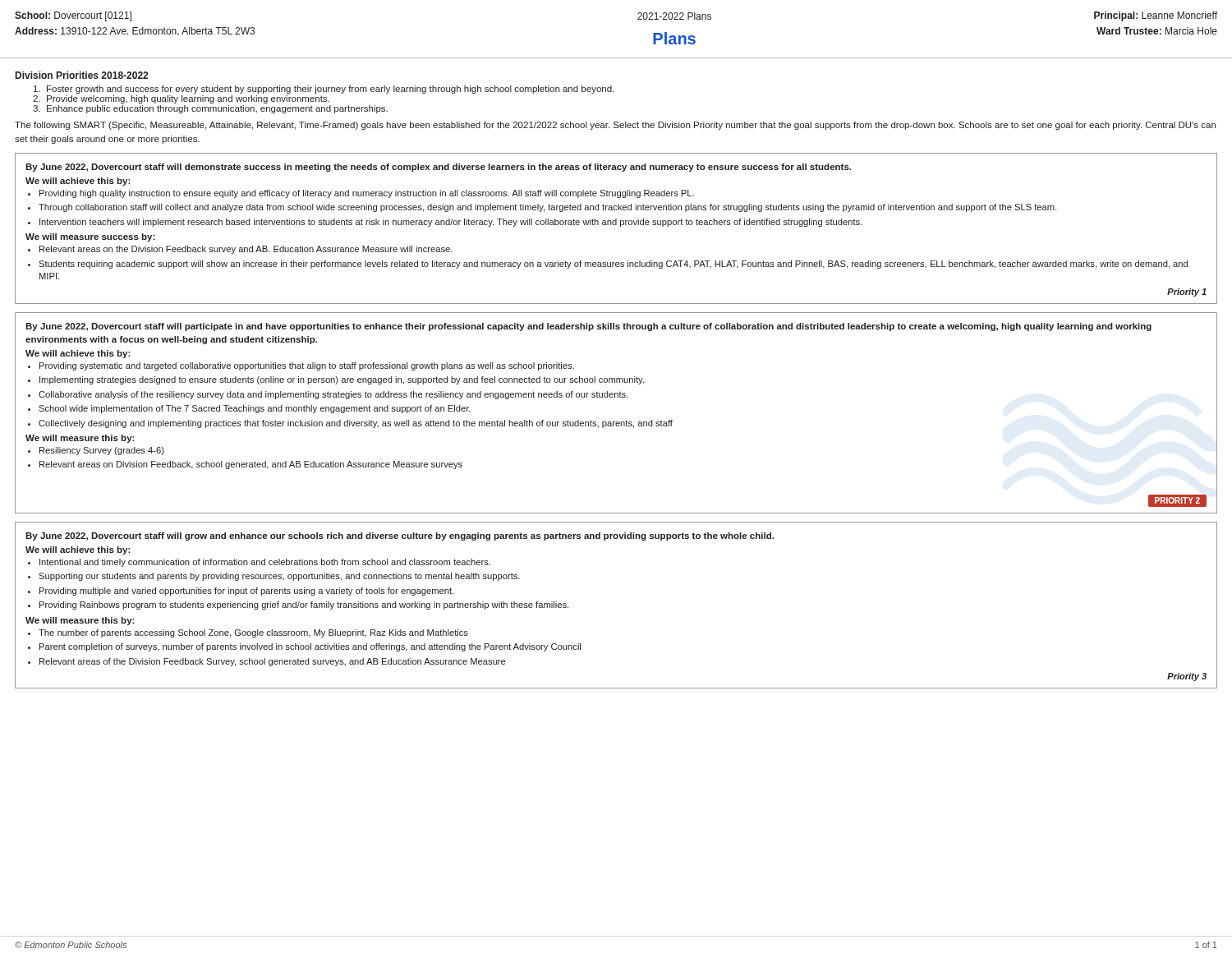Locate the passage starting "By June 2022, Dovercourt staff will grow"

tap(400, 536)
